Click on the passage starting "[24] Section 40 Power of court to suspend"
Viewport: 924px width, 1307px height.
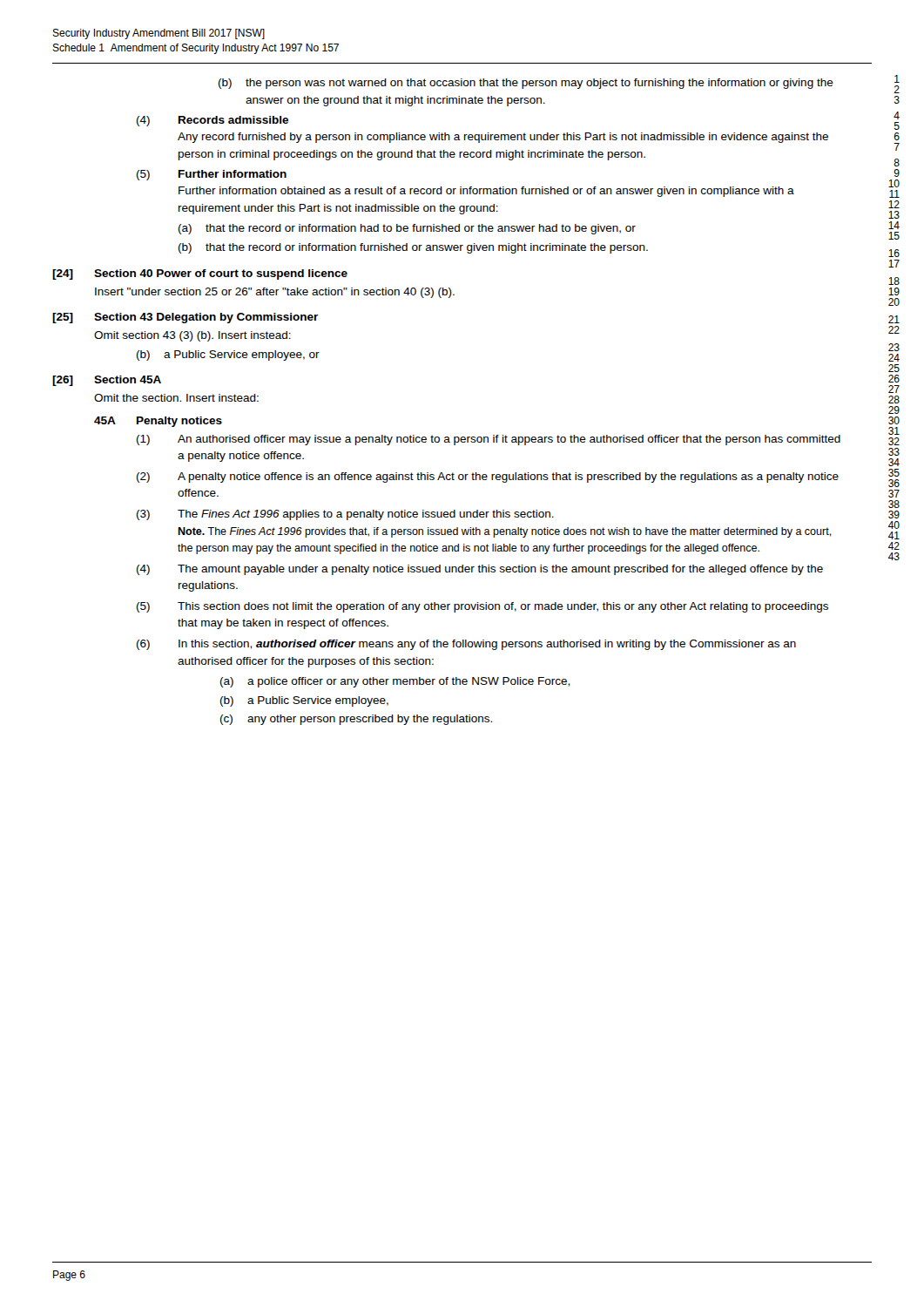200,273
